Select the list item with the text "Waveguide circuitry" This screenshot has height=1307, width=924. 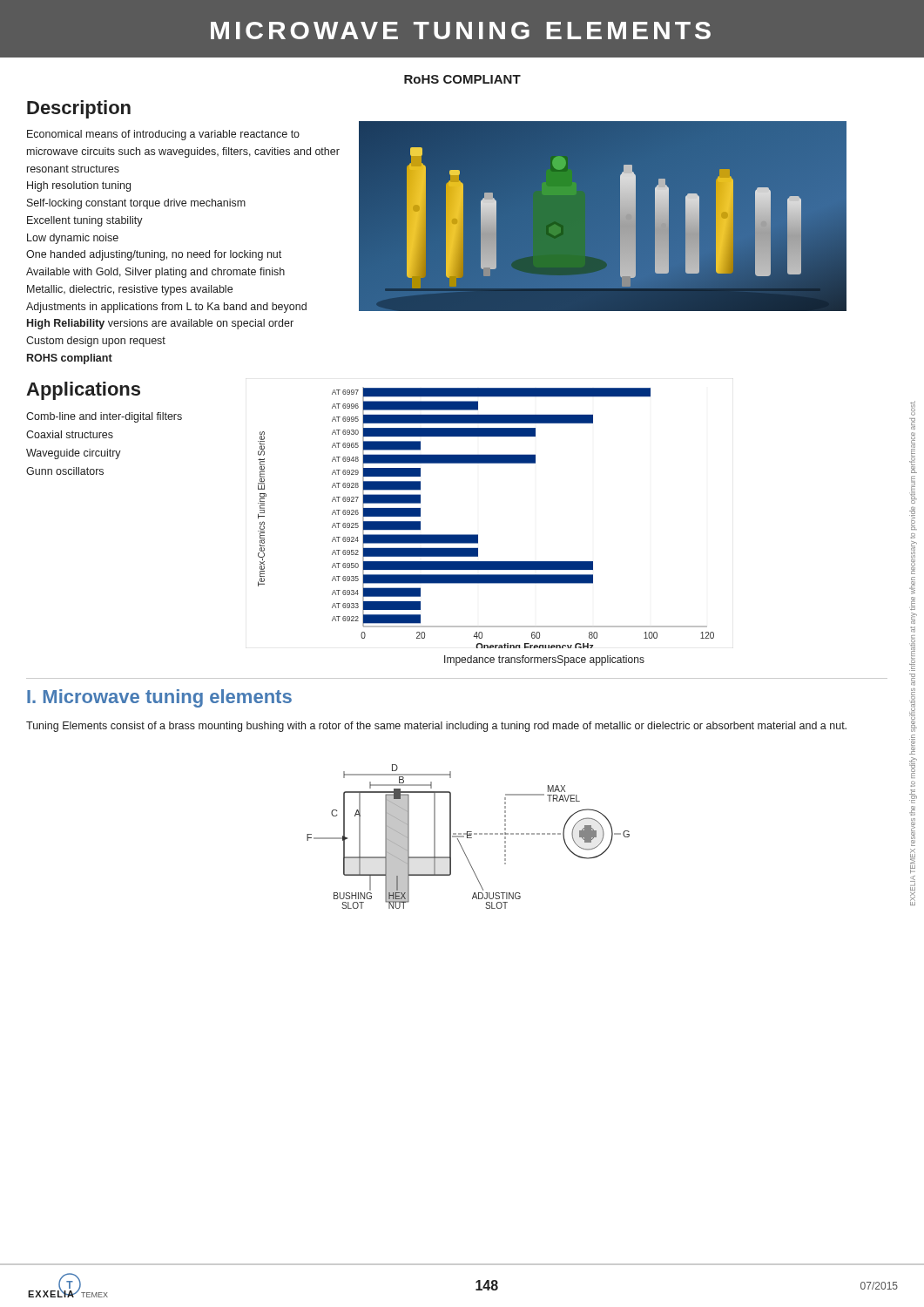click(x=73, y=453)
